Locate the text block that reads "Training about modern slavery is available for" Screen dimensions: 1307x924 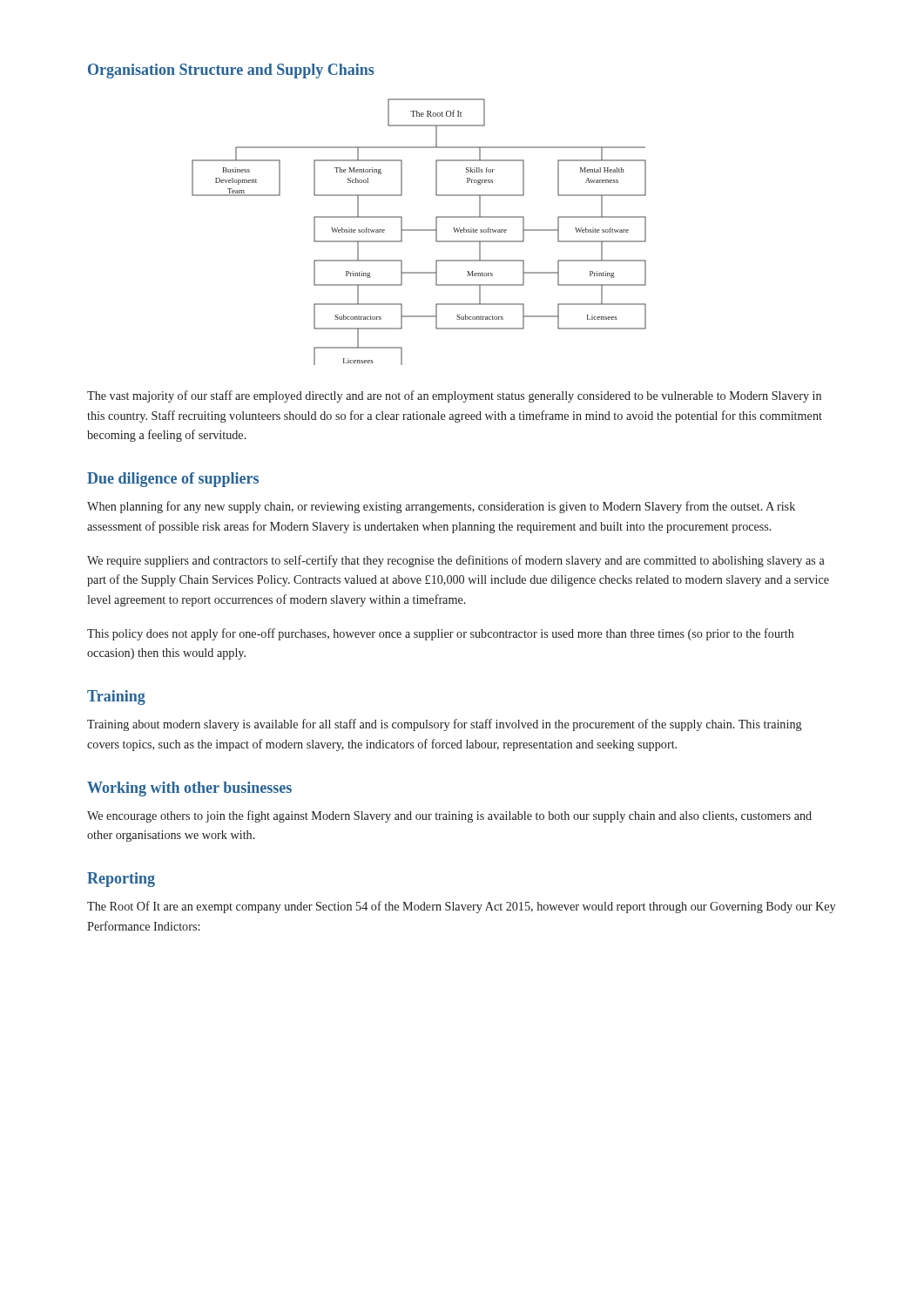click(444, 734)
